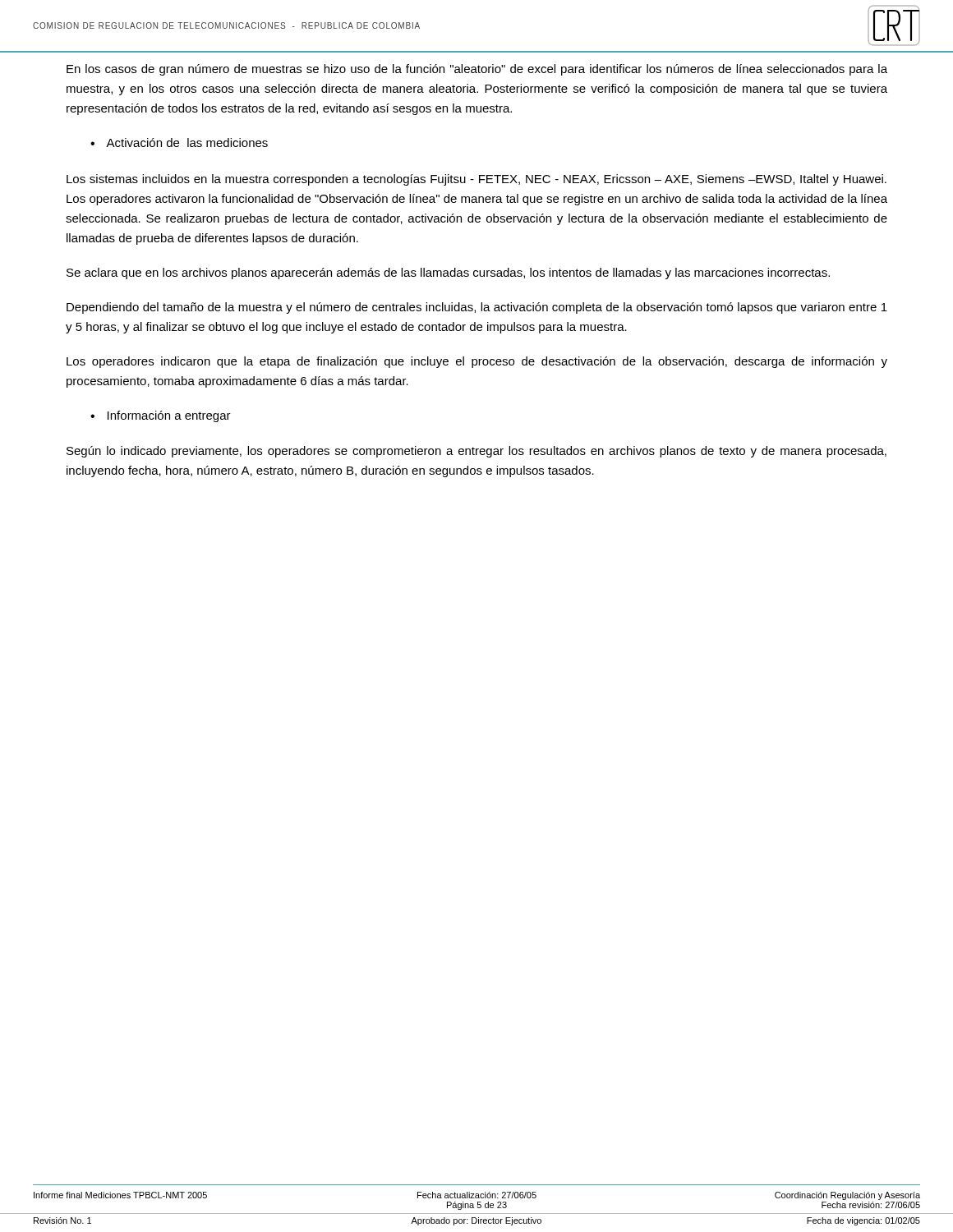This screenshot has height=1232, width=953.
Task: Point to the block beginning "Se aclara que"
Action: pyautogui.click(x=448, y=272)
